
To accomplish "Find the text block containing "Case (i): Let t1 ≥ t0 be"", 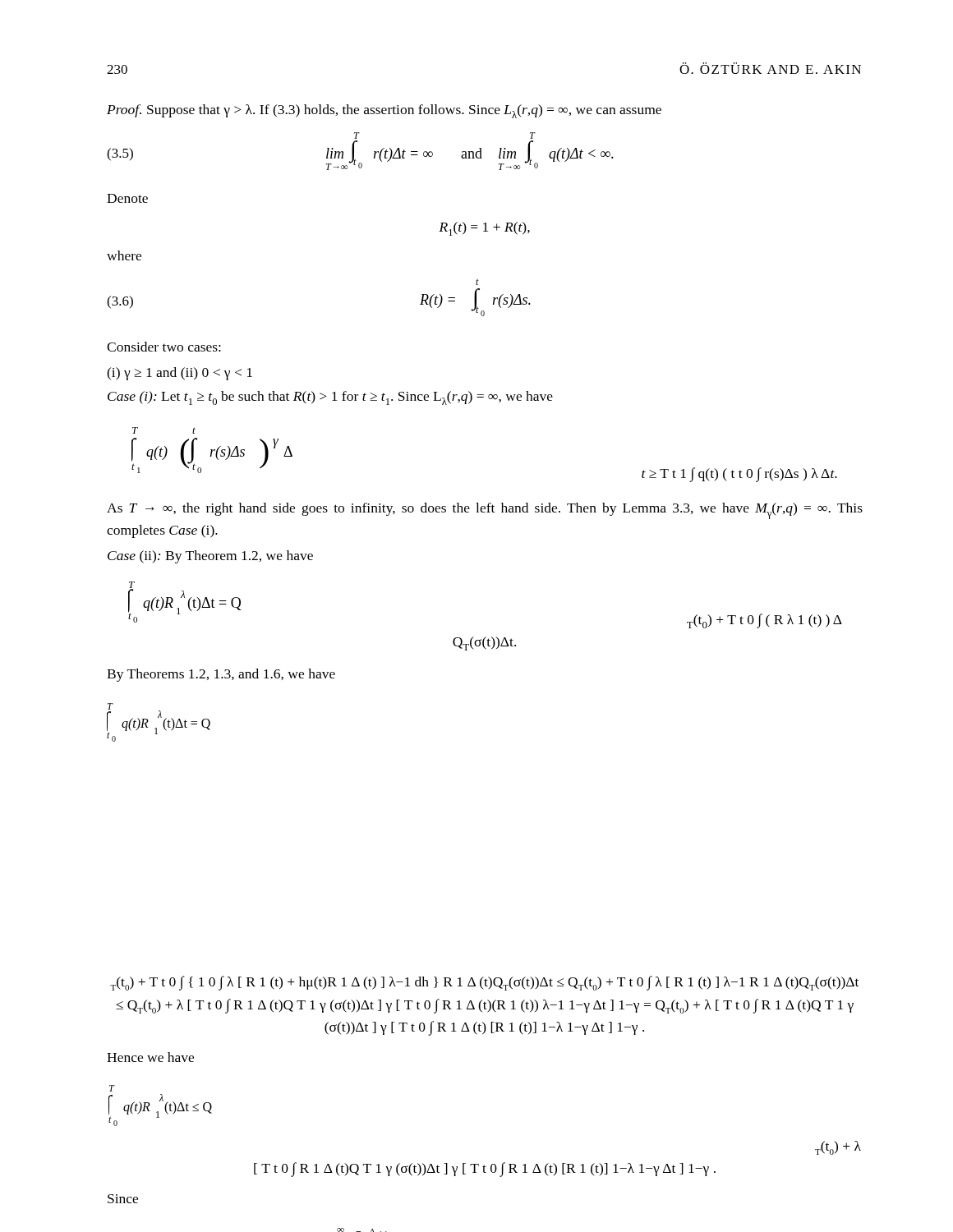I will coord(330,398).
